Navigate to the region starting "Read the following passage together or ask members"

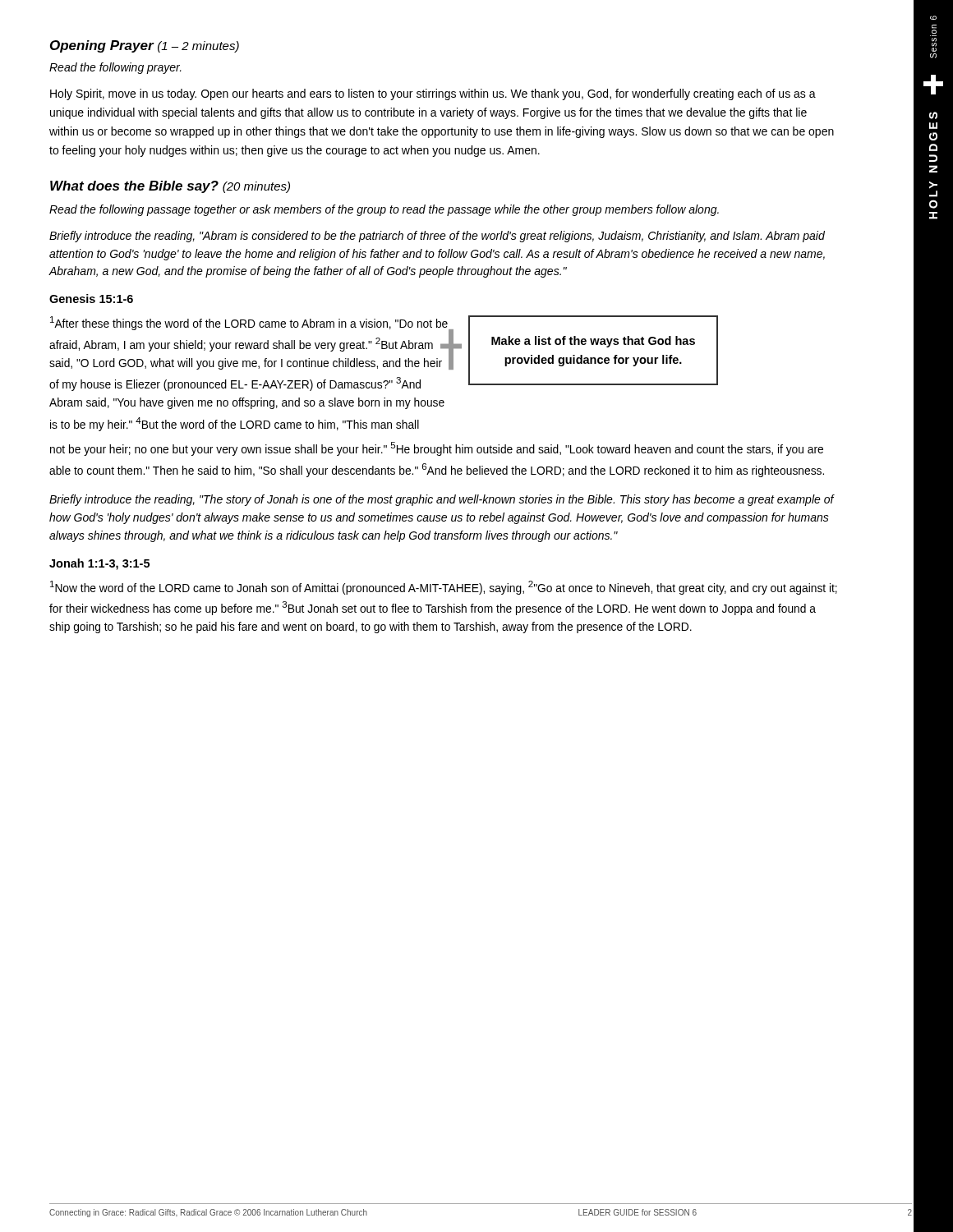[x=385, y=210]
